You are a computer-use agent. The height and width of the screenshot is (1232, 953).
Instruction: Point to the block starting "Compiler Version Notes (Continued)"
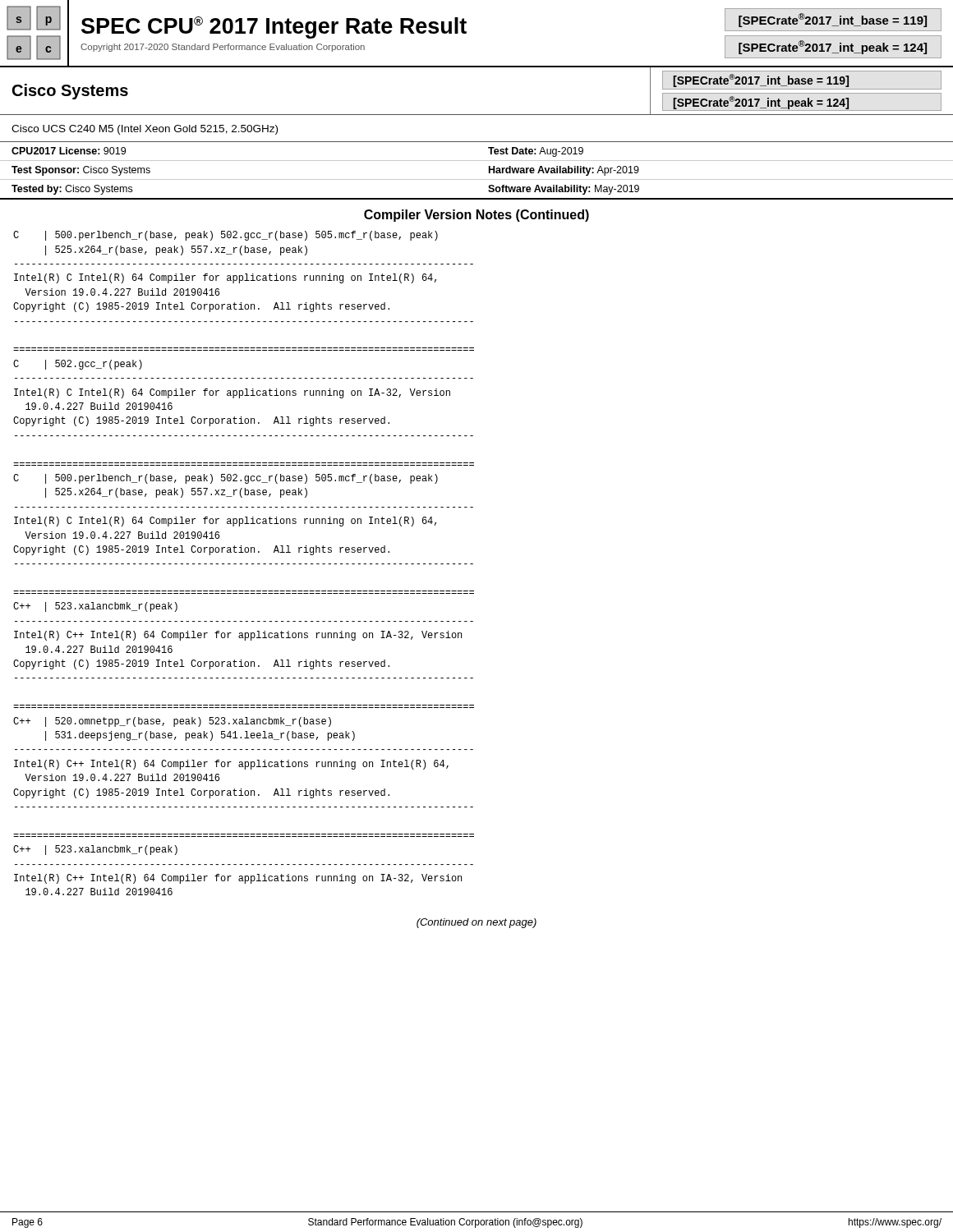point(476,215)
